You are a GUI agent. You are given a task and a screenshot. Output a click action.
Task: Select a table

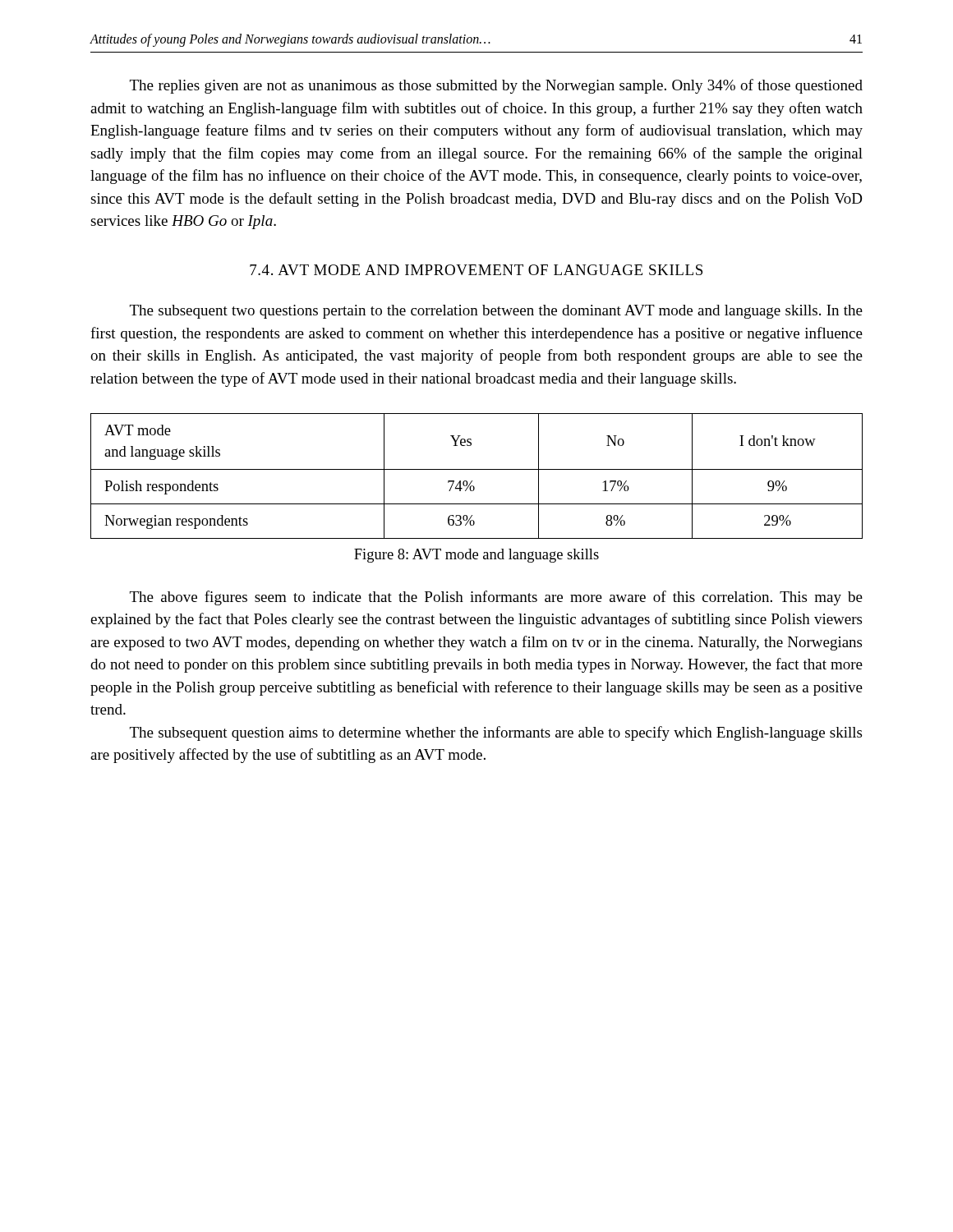476,476
